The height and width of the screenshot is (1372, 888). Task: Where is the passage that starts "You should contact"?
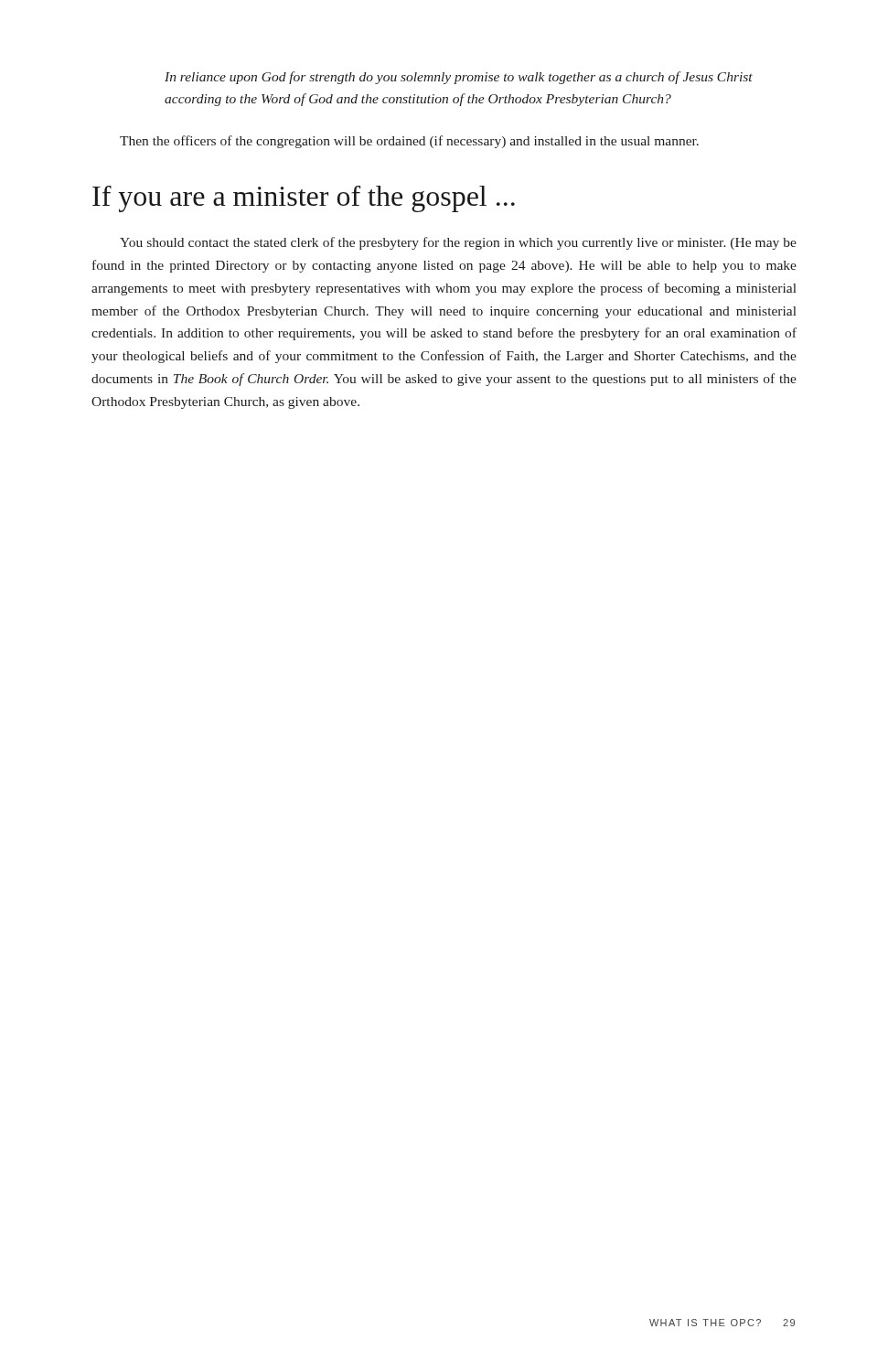click(444, 322)
